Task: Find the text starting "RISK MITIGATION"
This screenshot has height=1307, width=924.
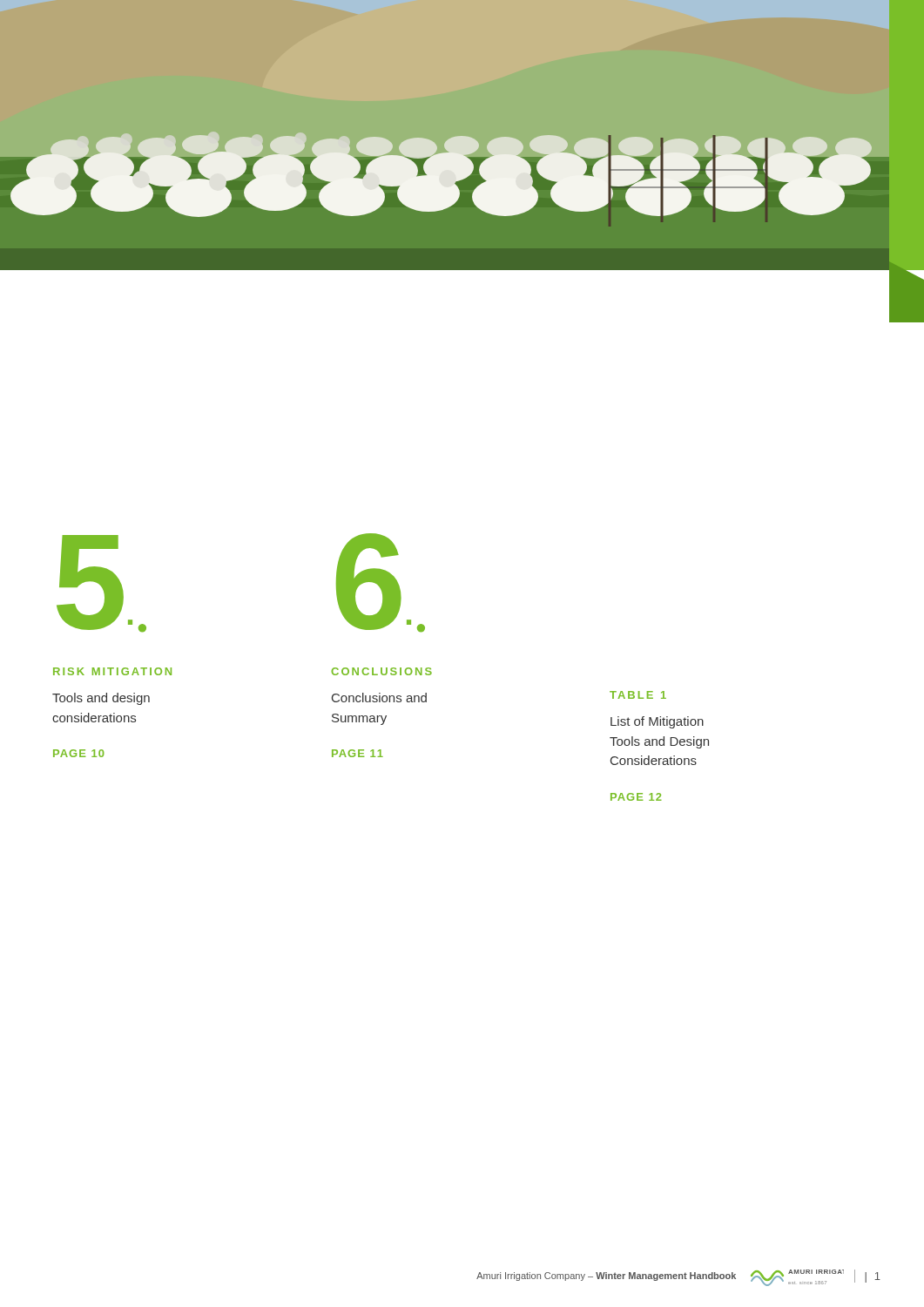Action: (113, 671)
